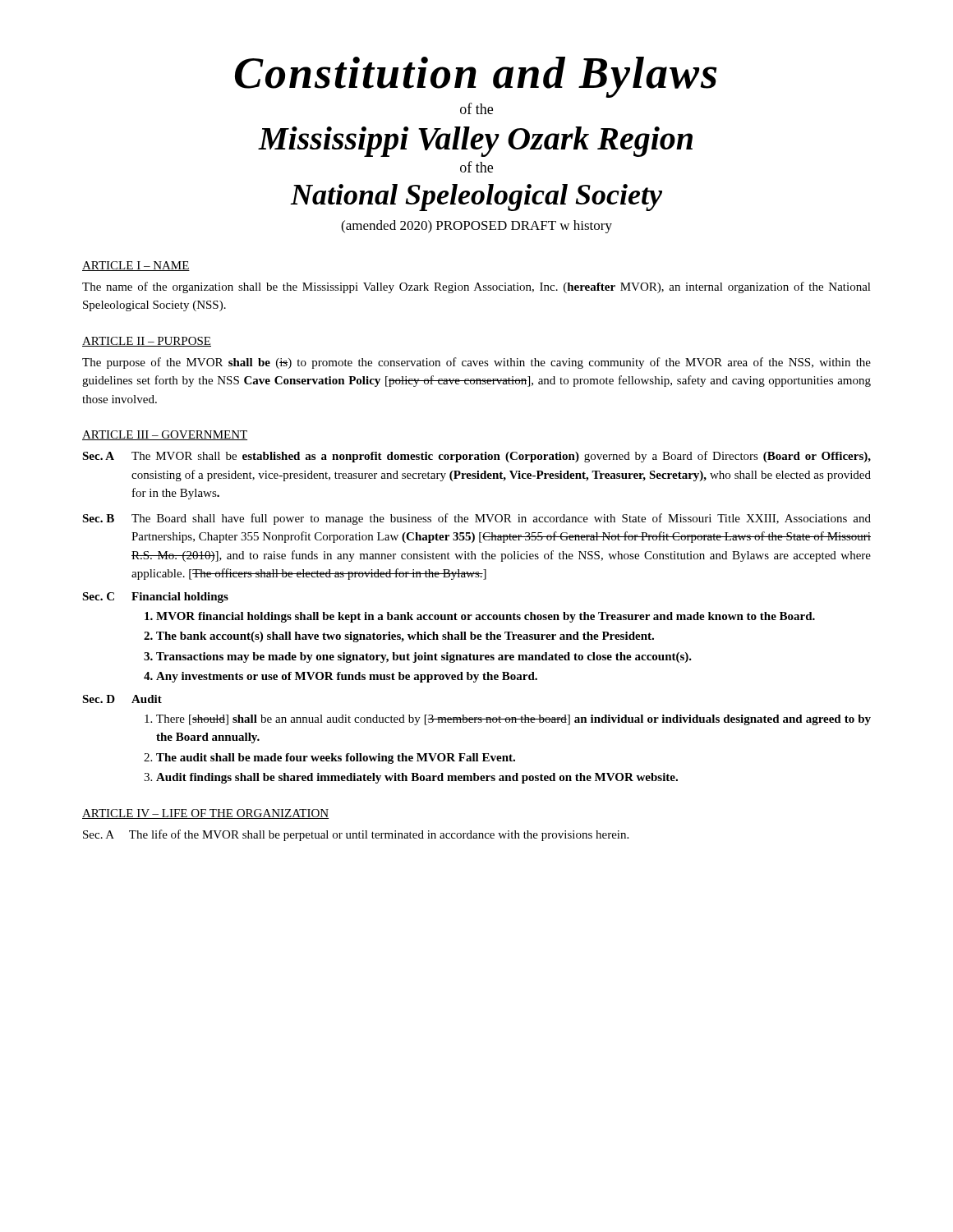953x1232 pixels.
Task: Select the element starting "The purpose of the MVOR shall"
Action: (476, 381)
